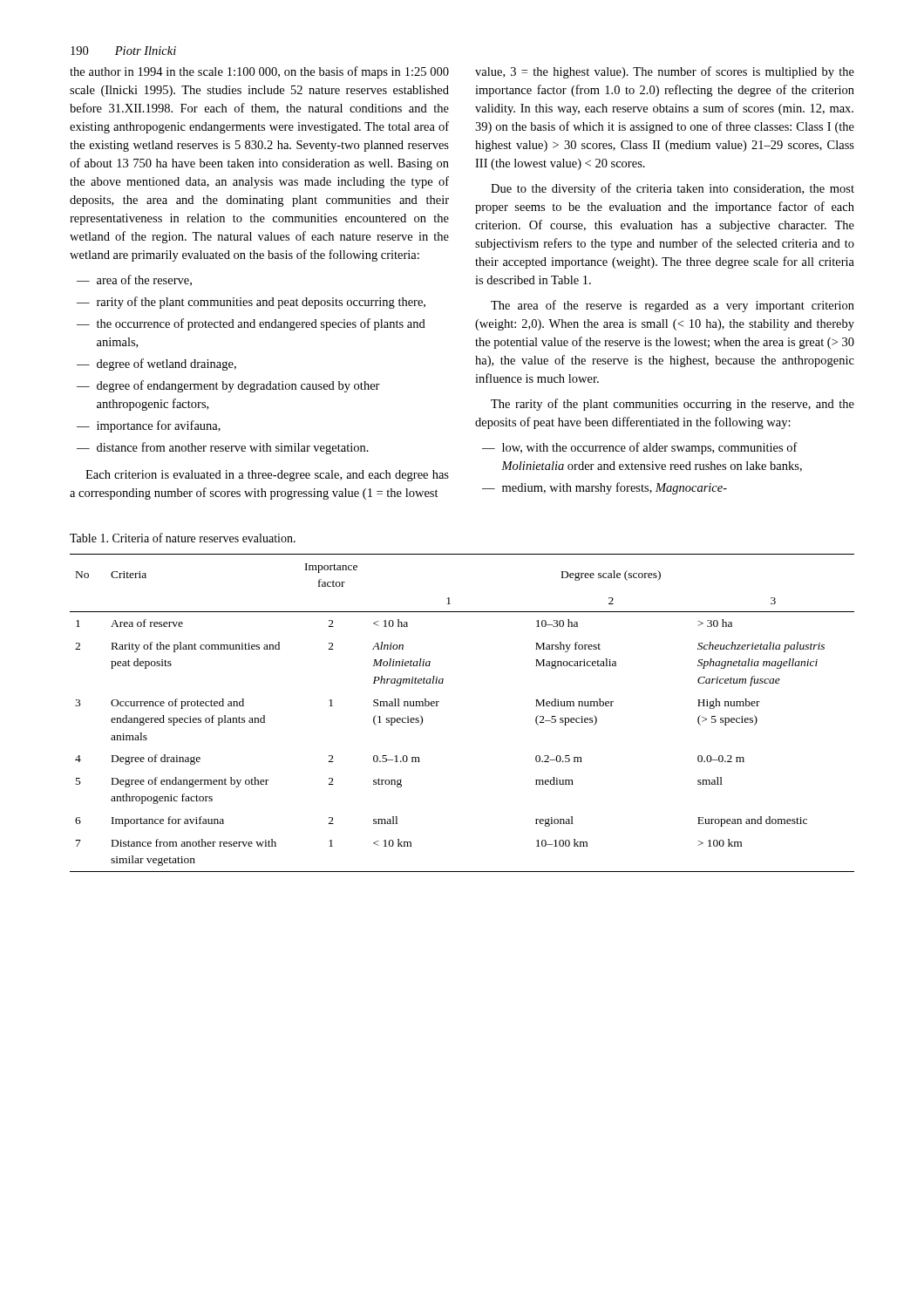Locate the block of text that opens with "value, 3 = the highest value). The"

click(x=665, y=118)
